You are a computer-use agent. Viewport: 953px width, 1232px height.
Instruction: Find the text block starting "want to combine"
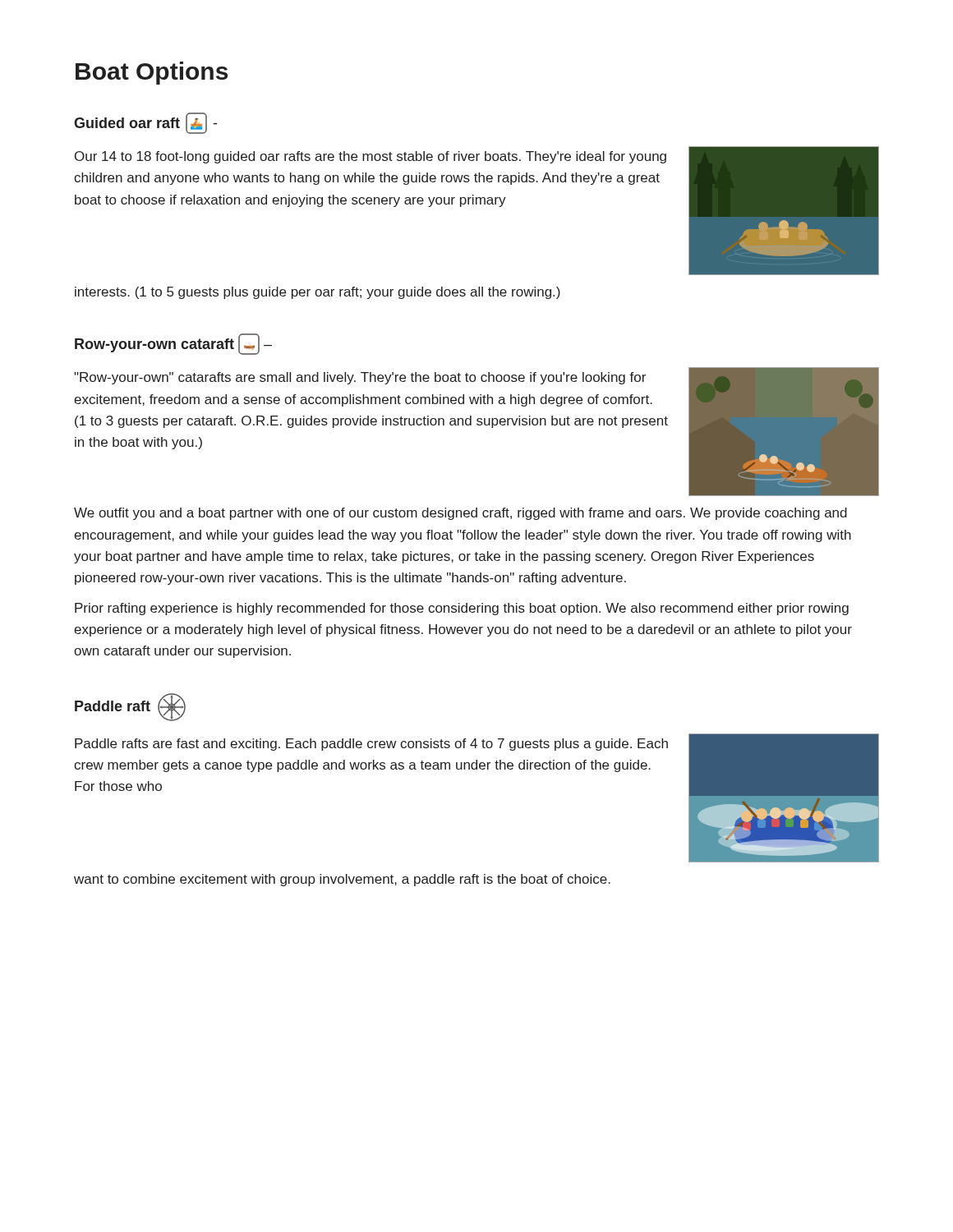[476, 880]
